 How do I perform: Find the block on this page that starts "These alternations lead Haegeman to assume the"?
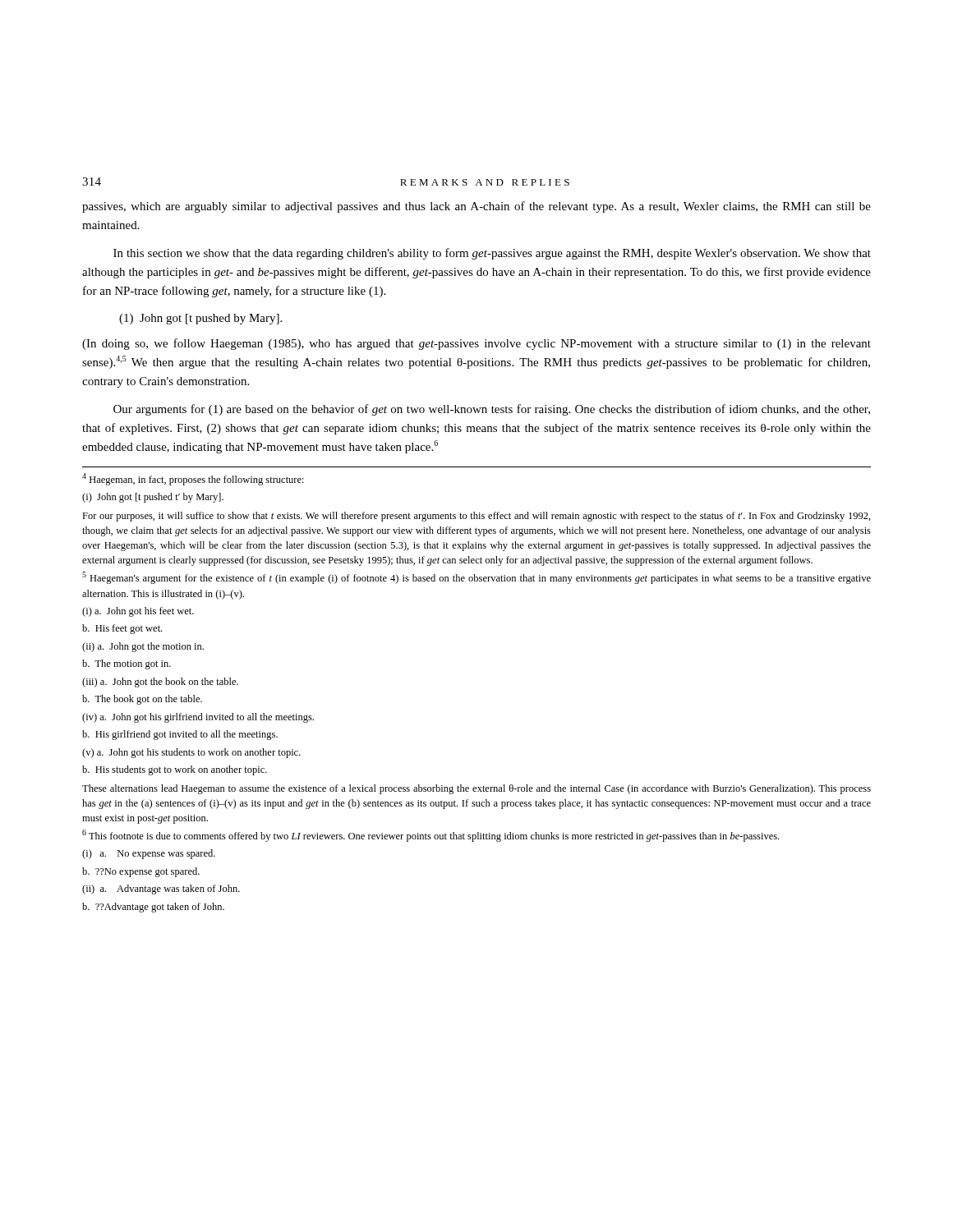(476, 803)
